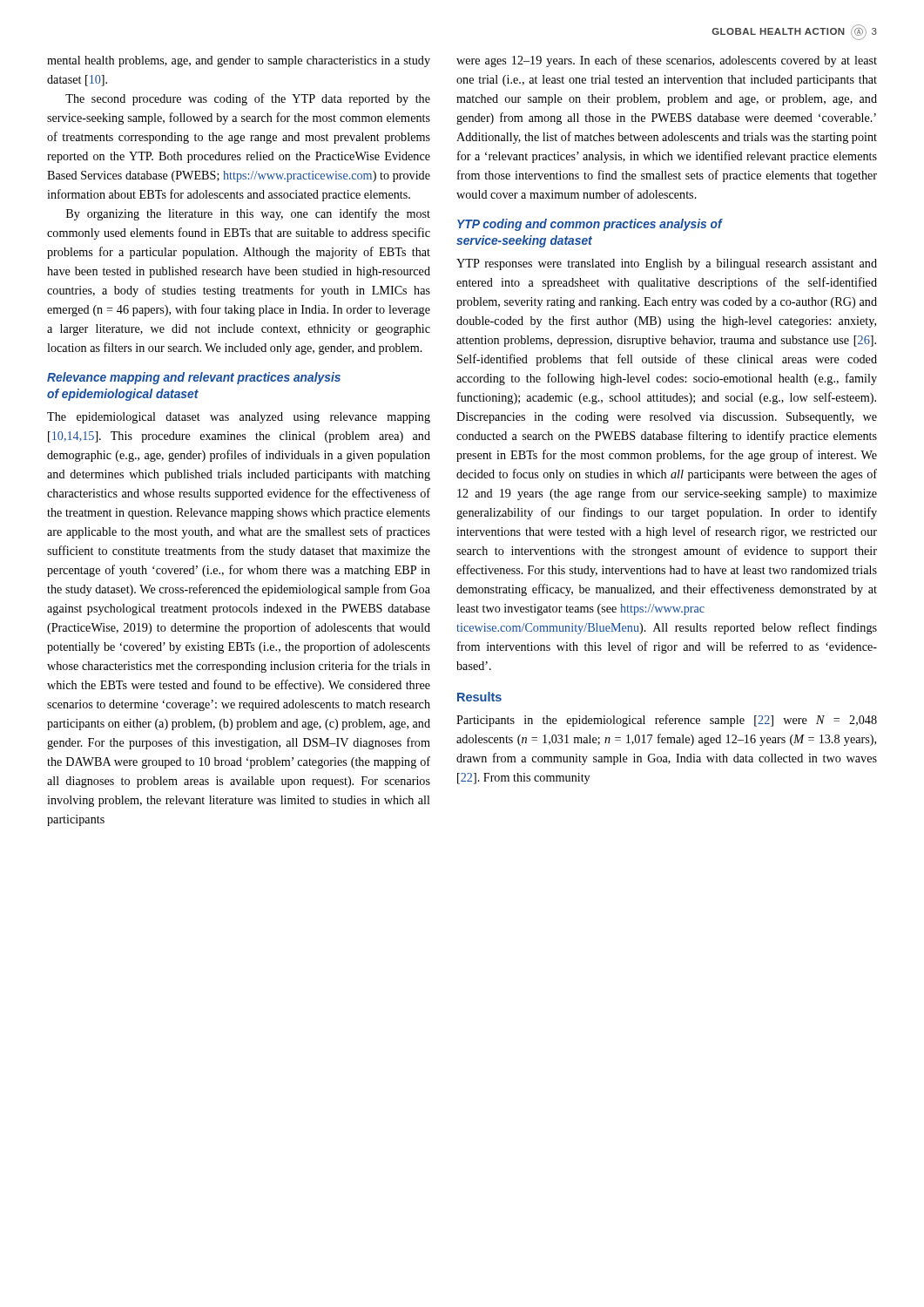Click on the text block containing "YTP responses were translated into English"
Image resolution: width=924 pixels, height=1307 pixels.
(x=667, y=464)
